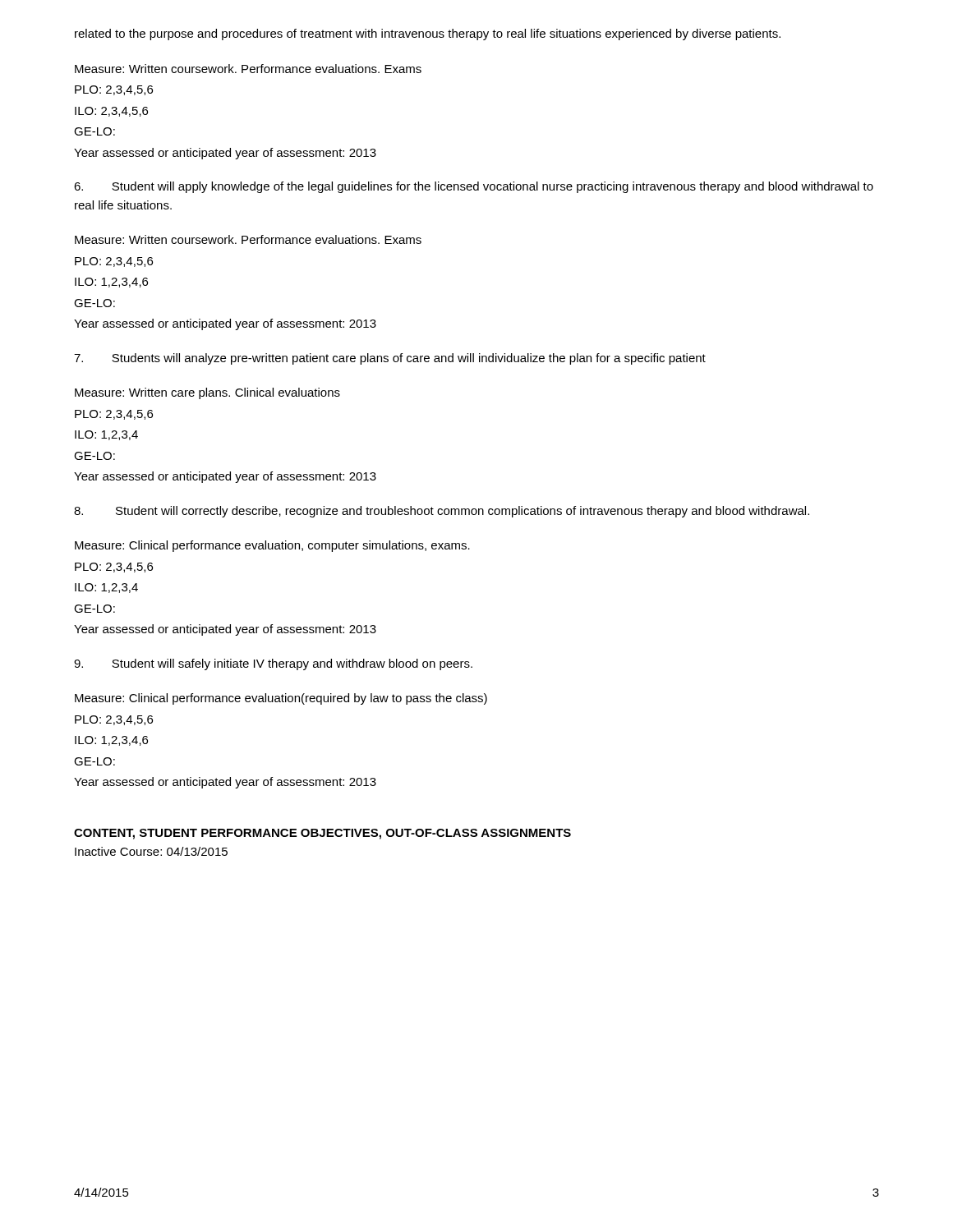Where does it say "Inactive Course: 04/13/2015"?
Viewport: 953px width, 1232px height.
point(151,851)
